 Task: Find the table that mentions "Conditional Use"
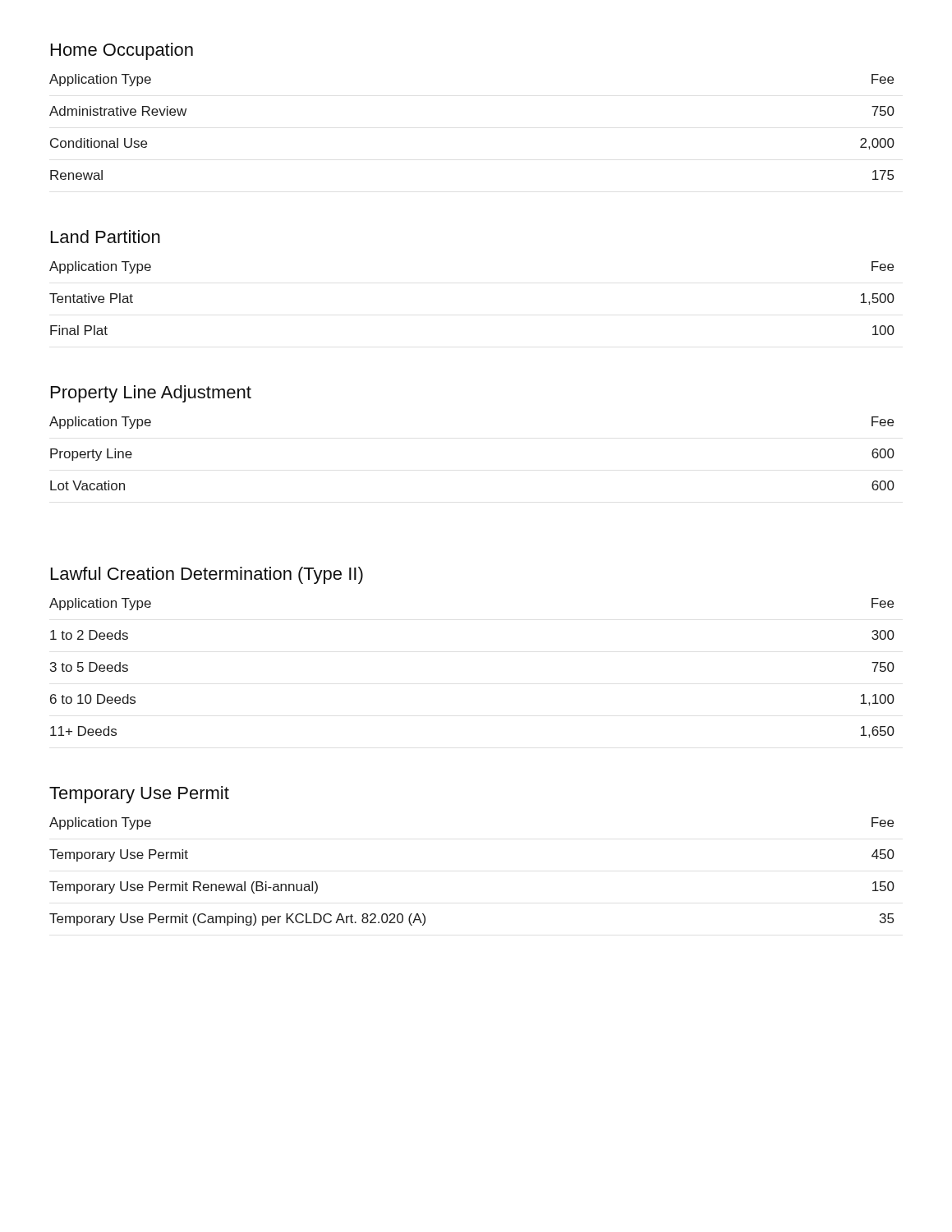(476, 128)
